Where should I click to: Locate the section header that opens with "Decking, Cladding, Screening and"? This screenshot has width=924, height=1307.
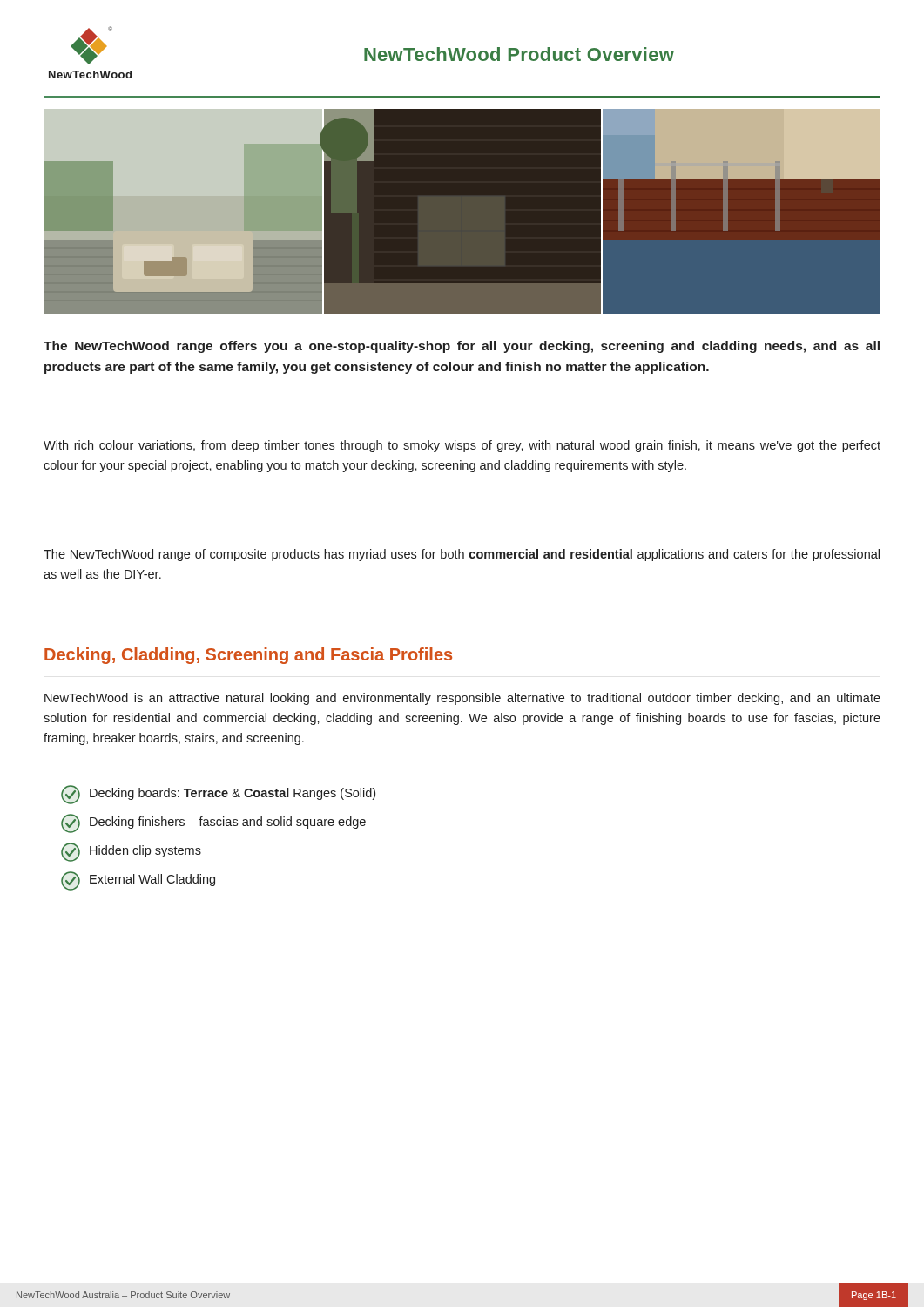248,654
